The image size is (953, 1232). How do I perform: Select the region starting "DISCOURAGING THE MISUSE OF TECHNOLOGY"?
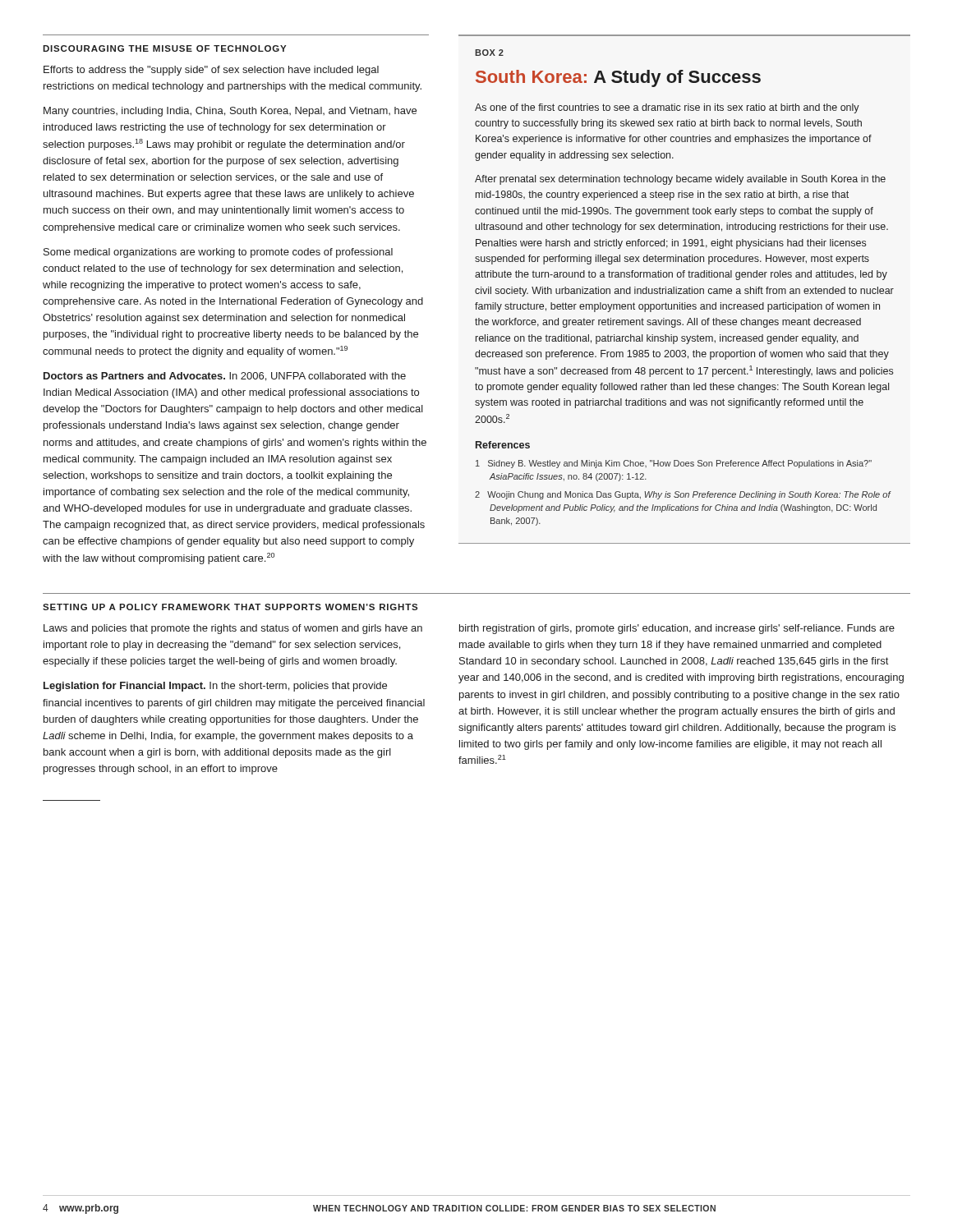pyautogui.click(x=165, y=48)
